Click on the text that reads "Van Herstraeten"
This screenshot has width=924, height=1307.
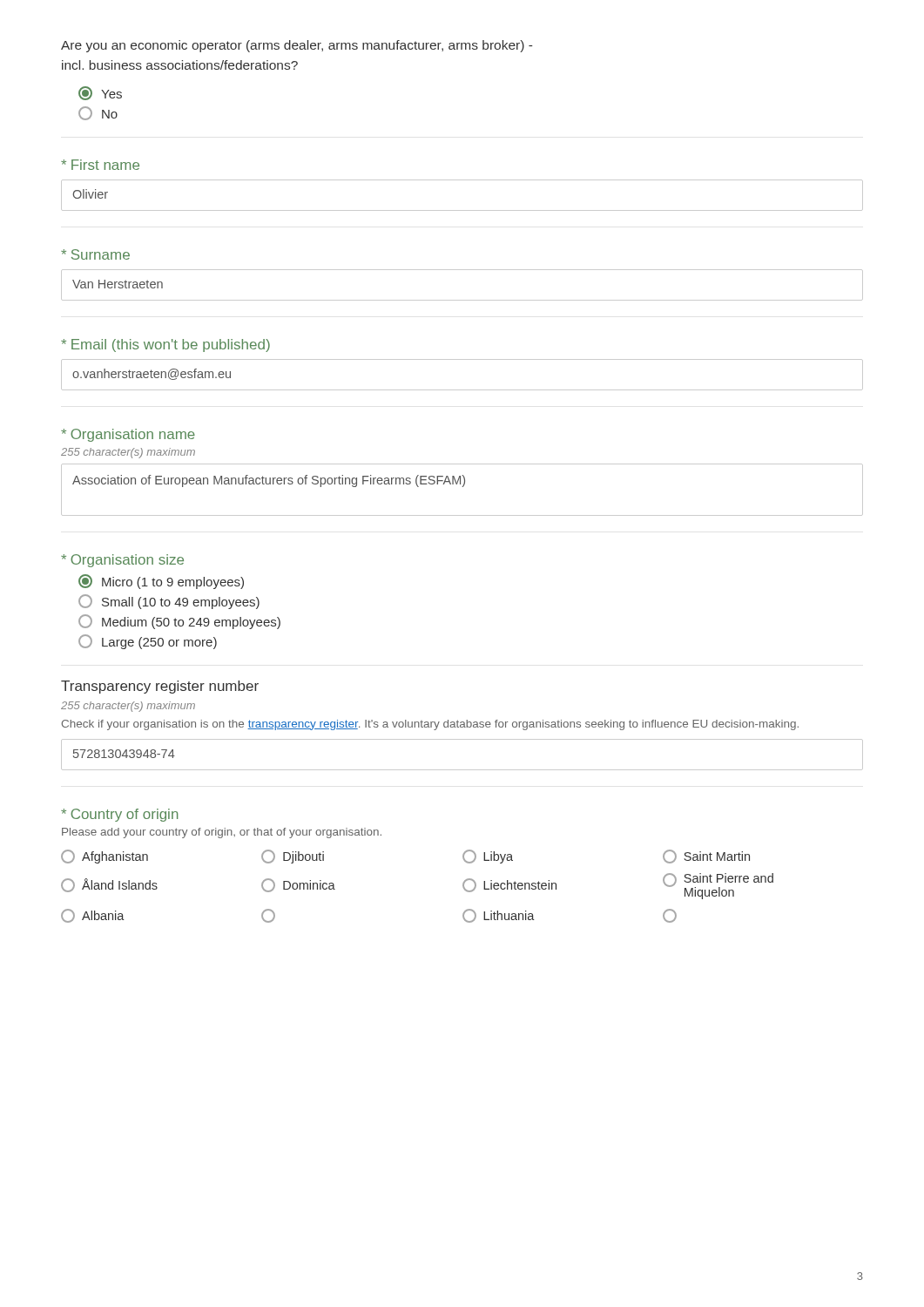[x=118, y=284]
